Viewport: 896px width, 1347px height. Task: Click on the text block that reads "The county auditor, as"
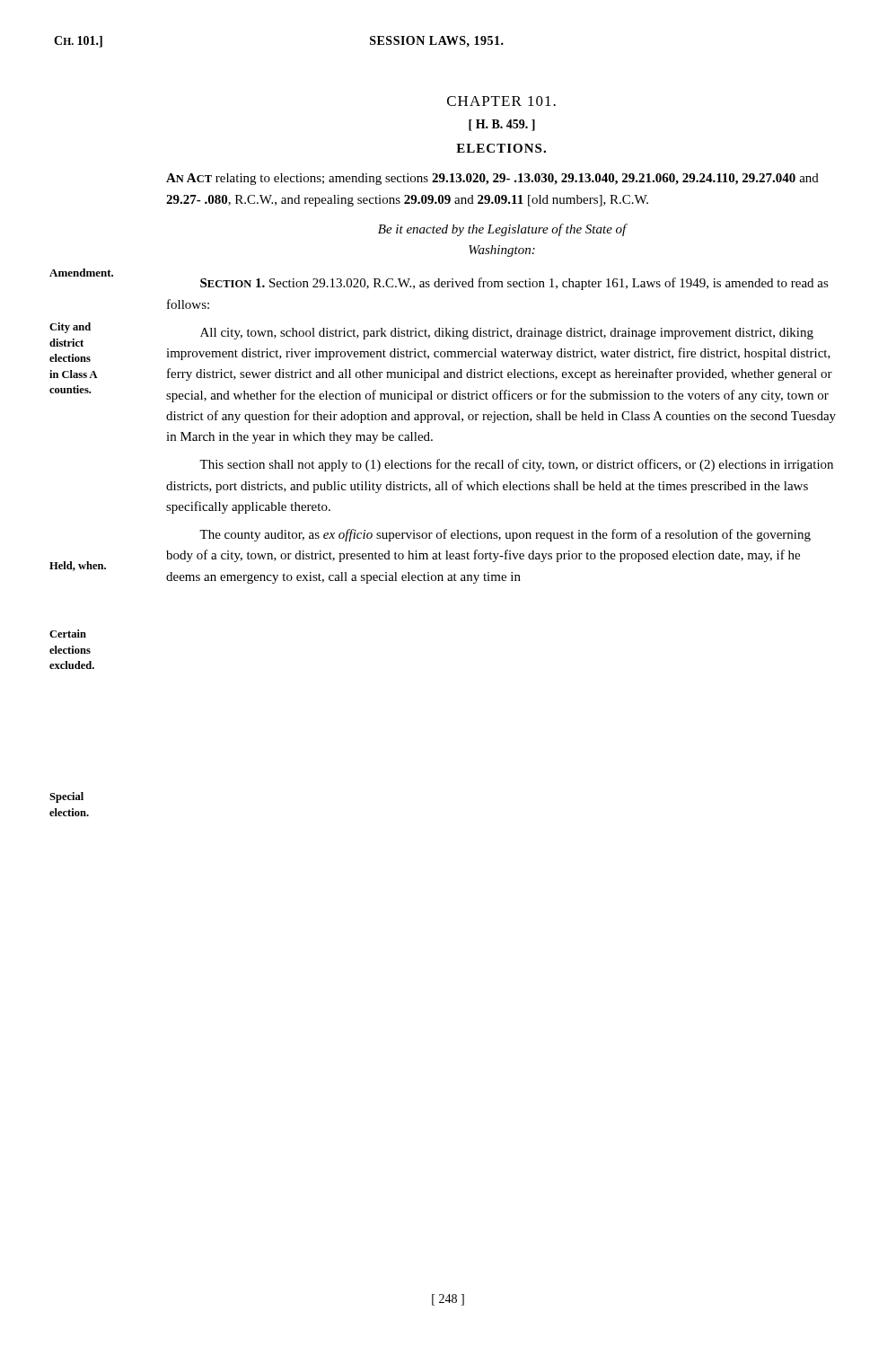click(502, 556)
